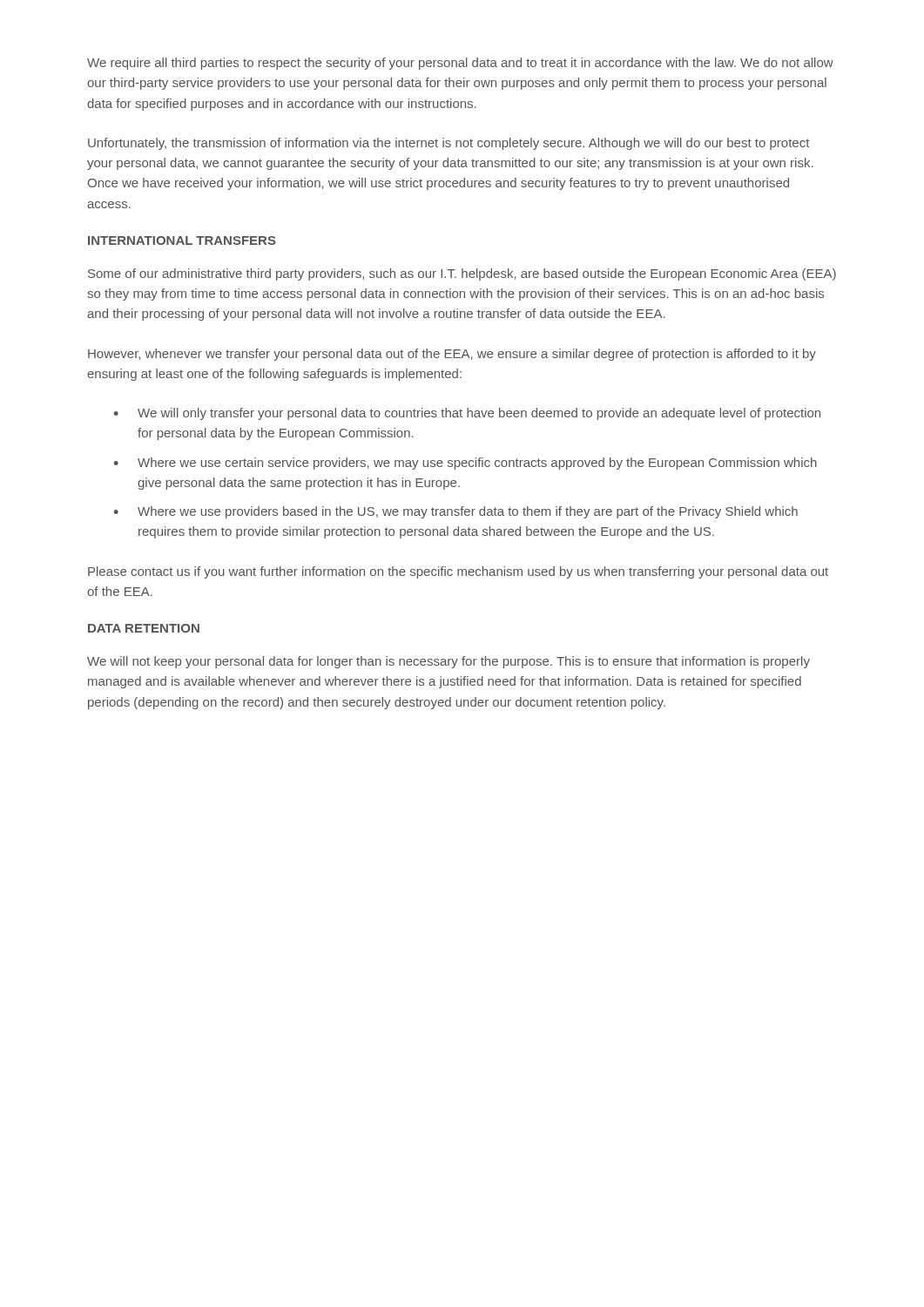This screenshot has height=1307, width=924.
Task: Where is the passage that starts "• We will only transfer your personal data"?
Action: click(x=475, y=423)
